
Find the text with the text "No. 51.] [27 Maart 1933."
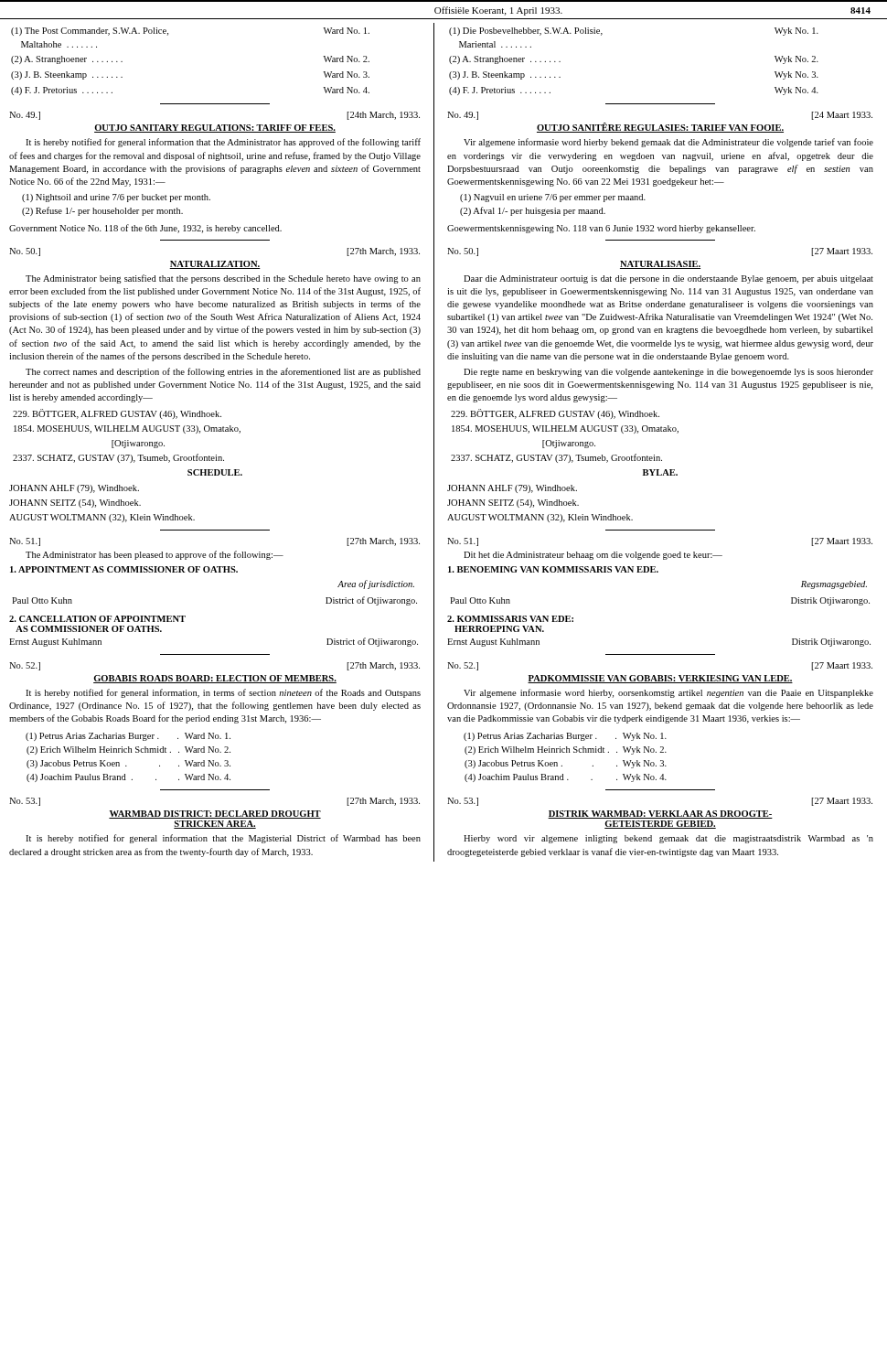660,541
